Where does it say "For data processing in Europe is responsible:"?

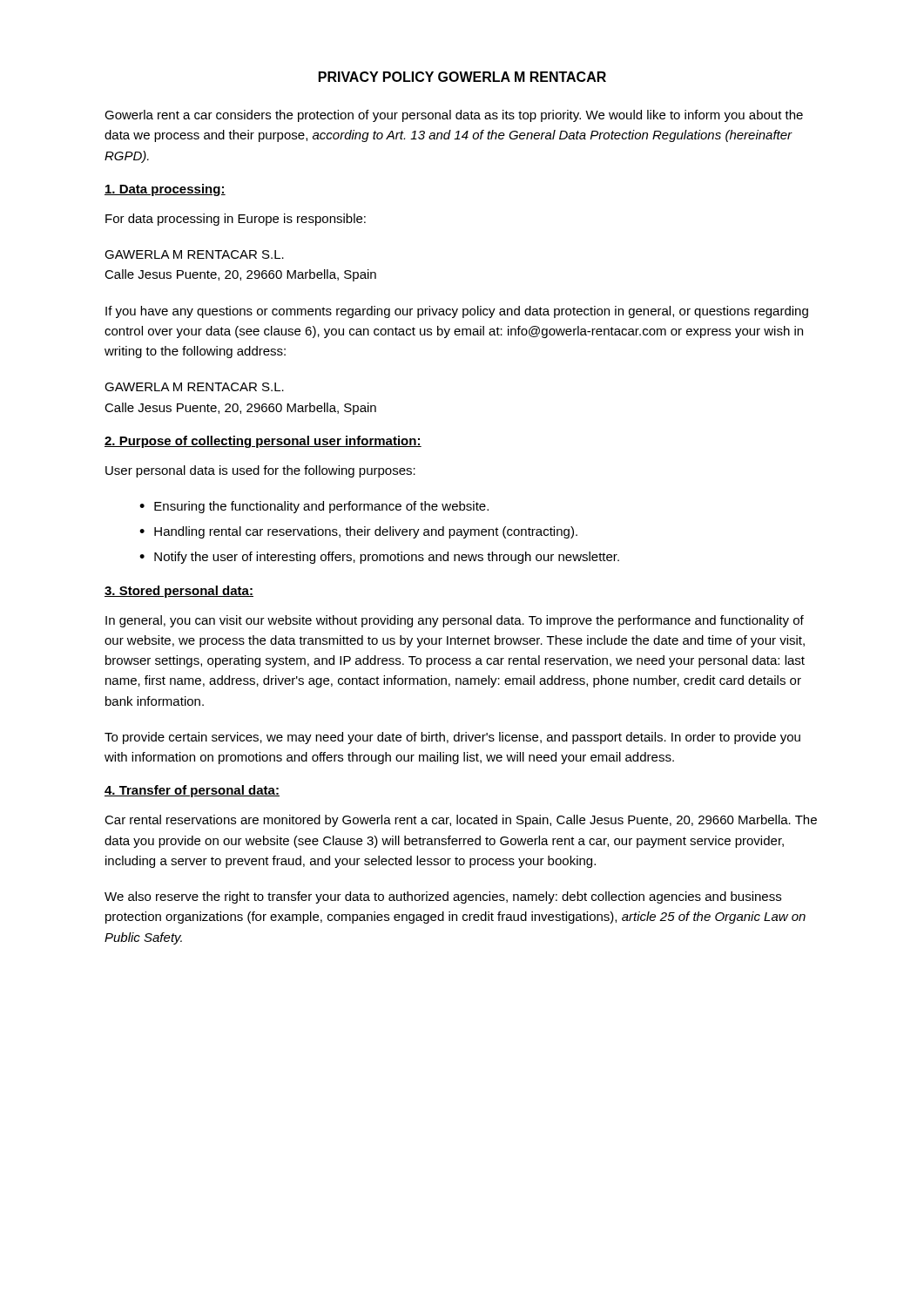pyautogui.click(x=236, y=218)
